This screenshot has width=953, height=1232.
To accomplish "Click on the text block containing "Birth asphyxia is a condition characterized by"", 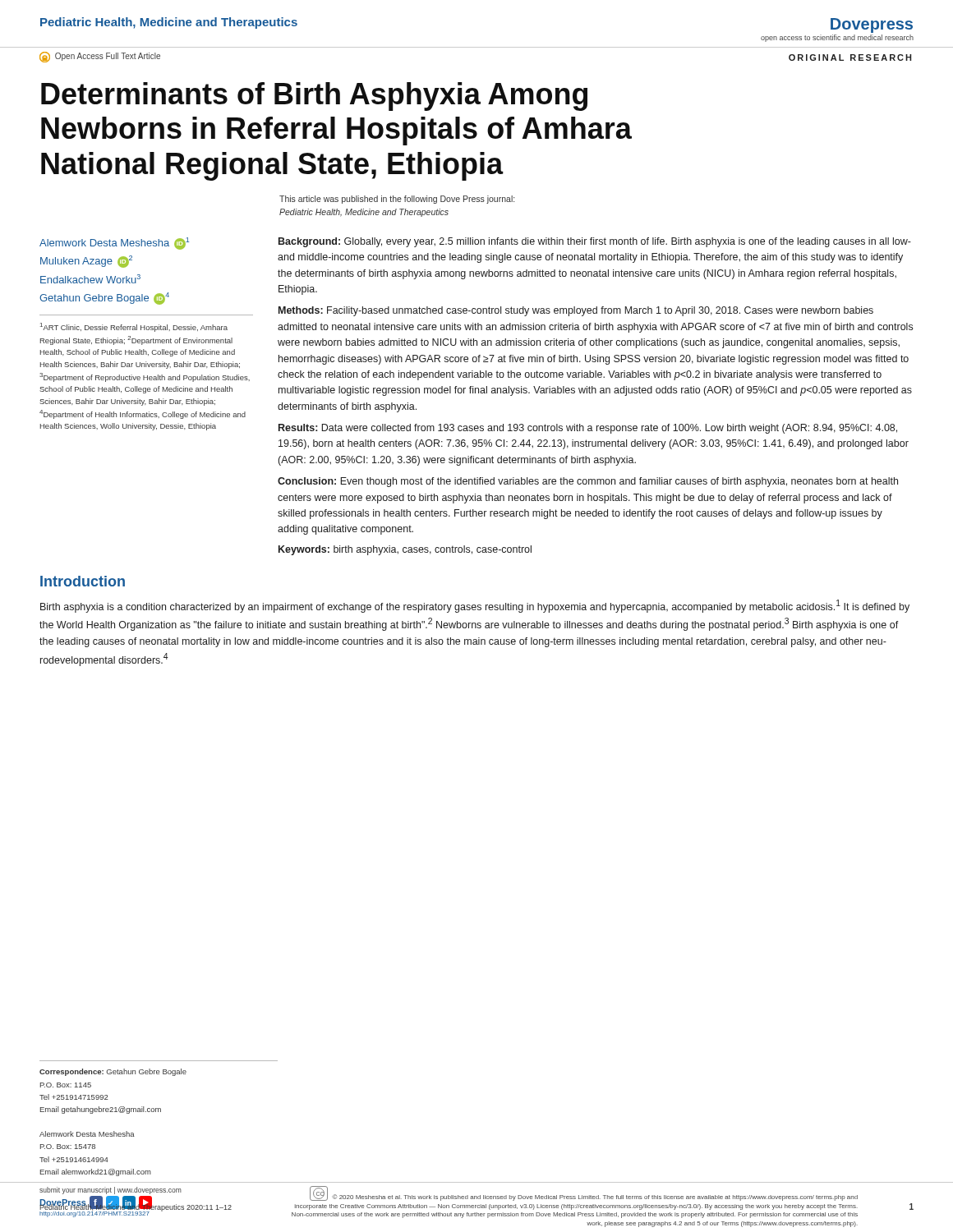I will (474, 632).
